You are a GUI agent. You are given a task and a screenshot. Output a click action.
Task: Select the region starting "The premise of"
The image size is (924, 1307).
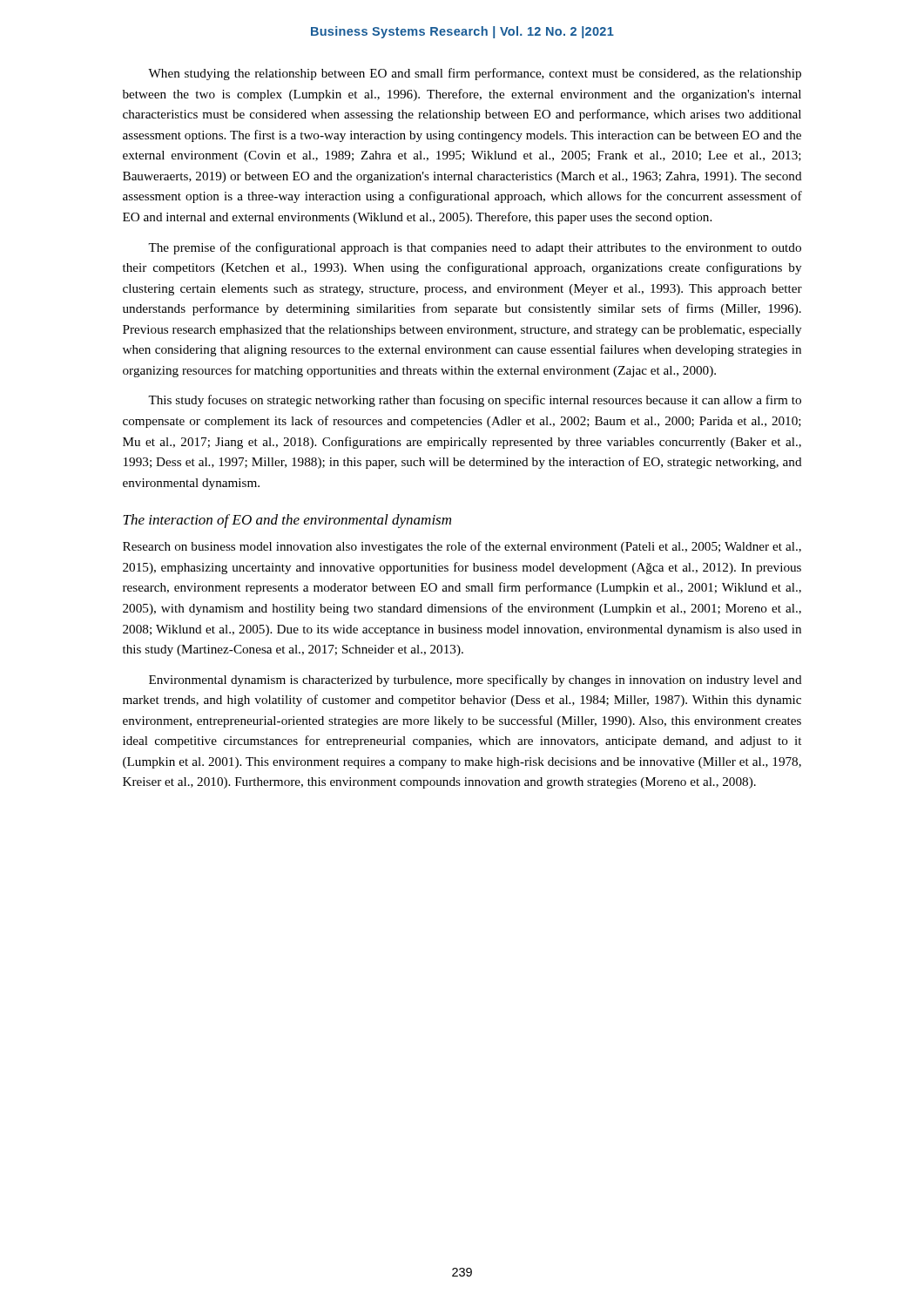[x=462, y=308]
